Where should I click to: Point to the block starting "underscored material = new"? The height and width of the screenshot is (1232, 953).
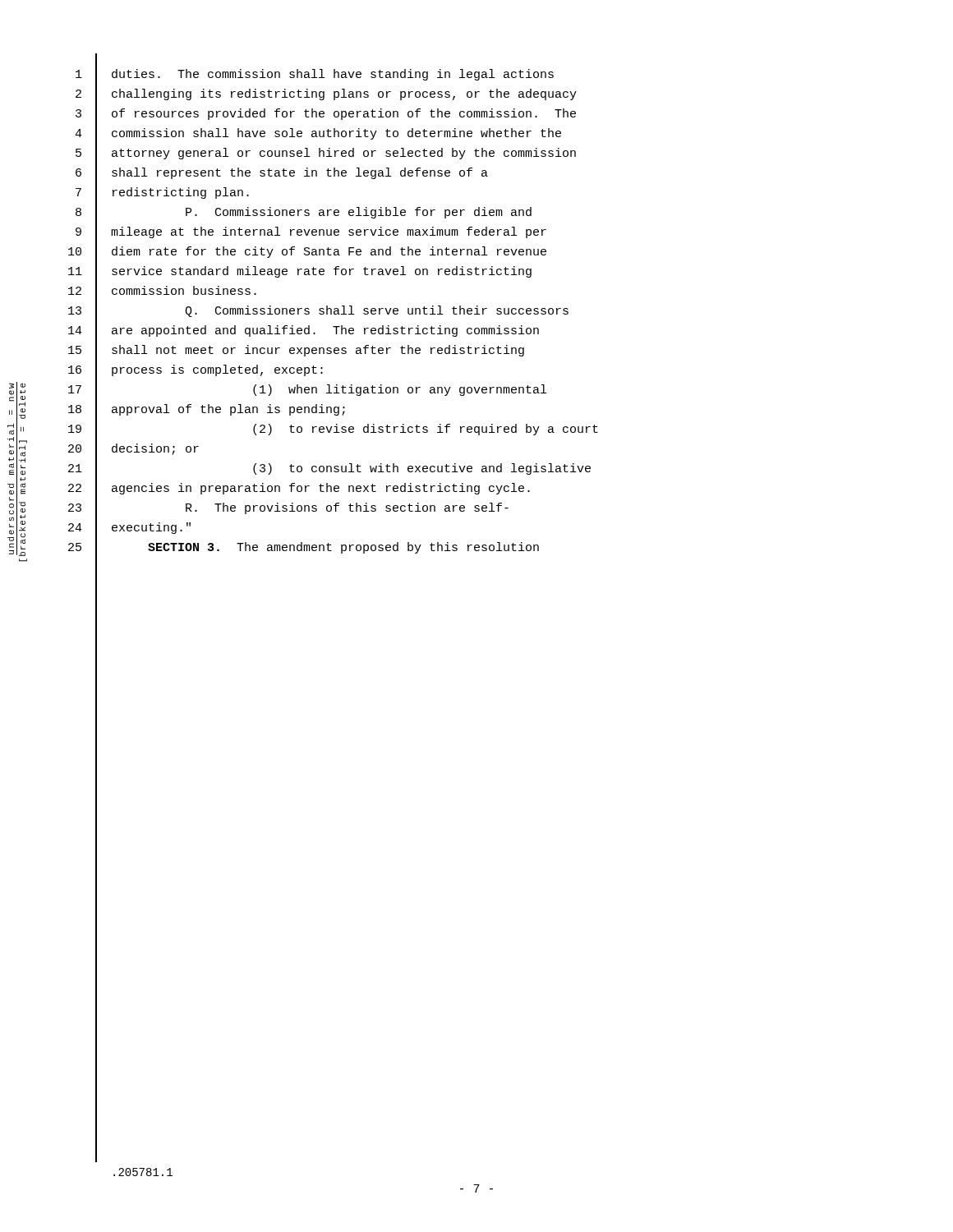click(x=11, y=468)
